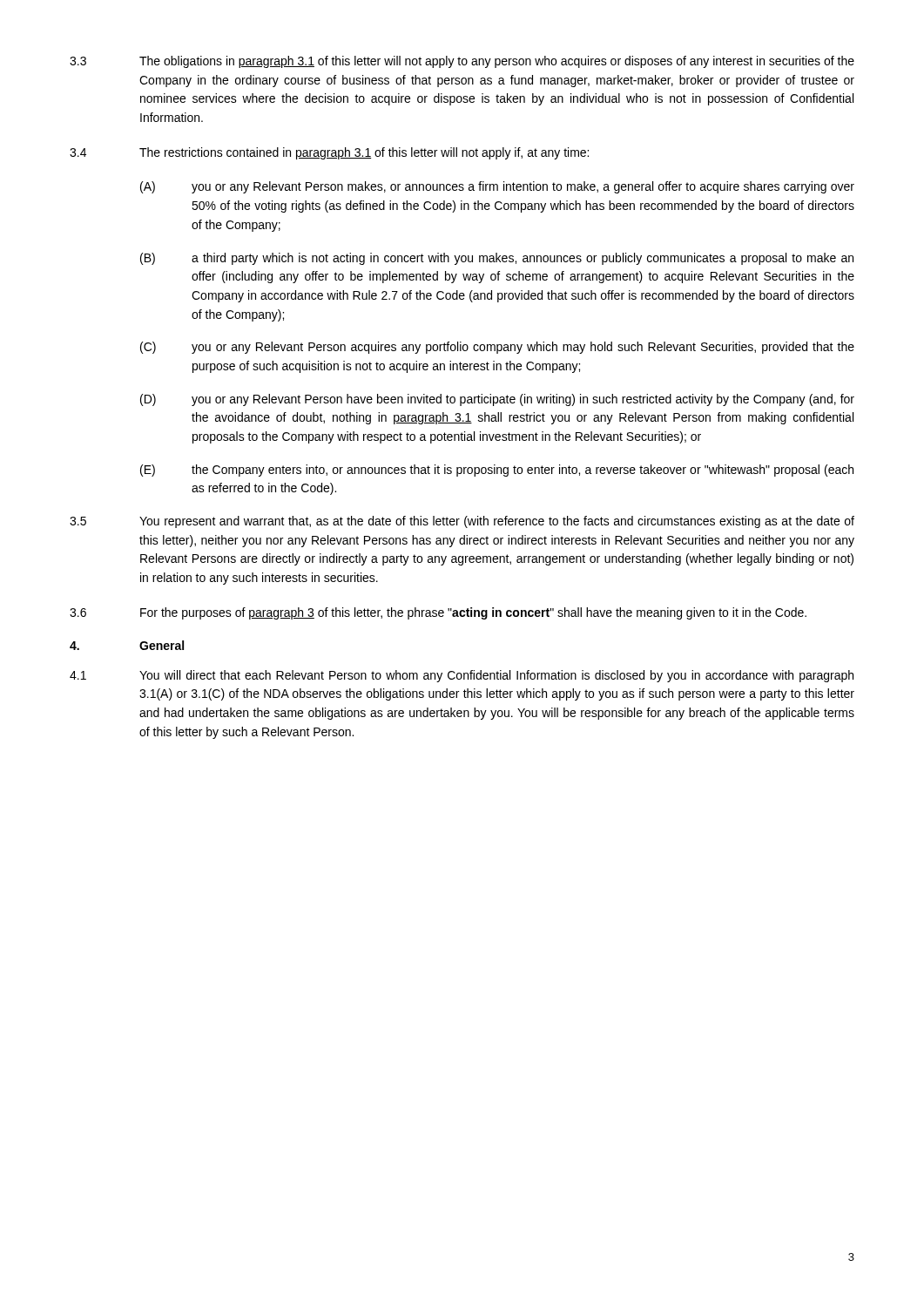Select the block starting "3.6 For the purposes of paragraph"
The width and height of the screenshot is (924, 1307).
point(462,613)
